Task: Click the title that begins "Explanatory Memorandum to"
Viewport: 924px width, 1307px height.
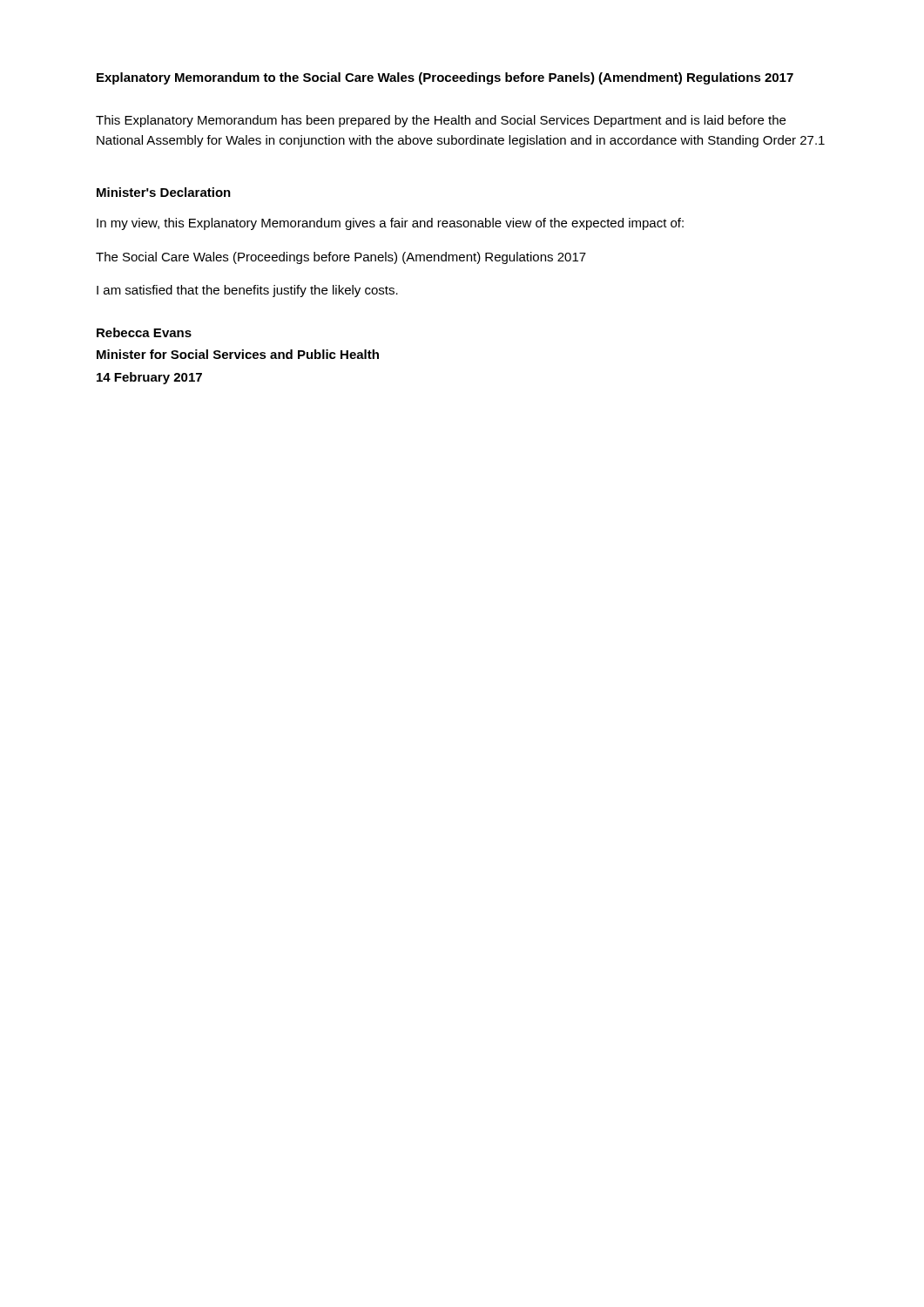Action: [x=445, y=77]
